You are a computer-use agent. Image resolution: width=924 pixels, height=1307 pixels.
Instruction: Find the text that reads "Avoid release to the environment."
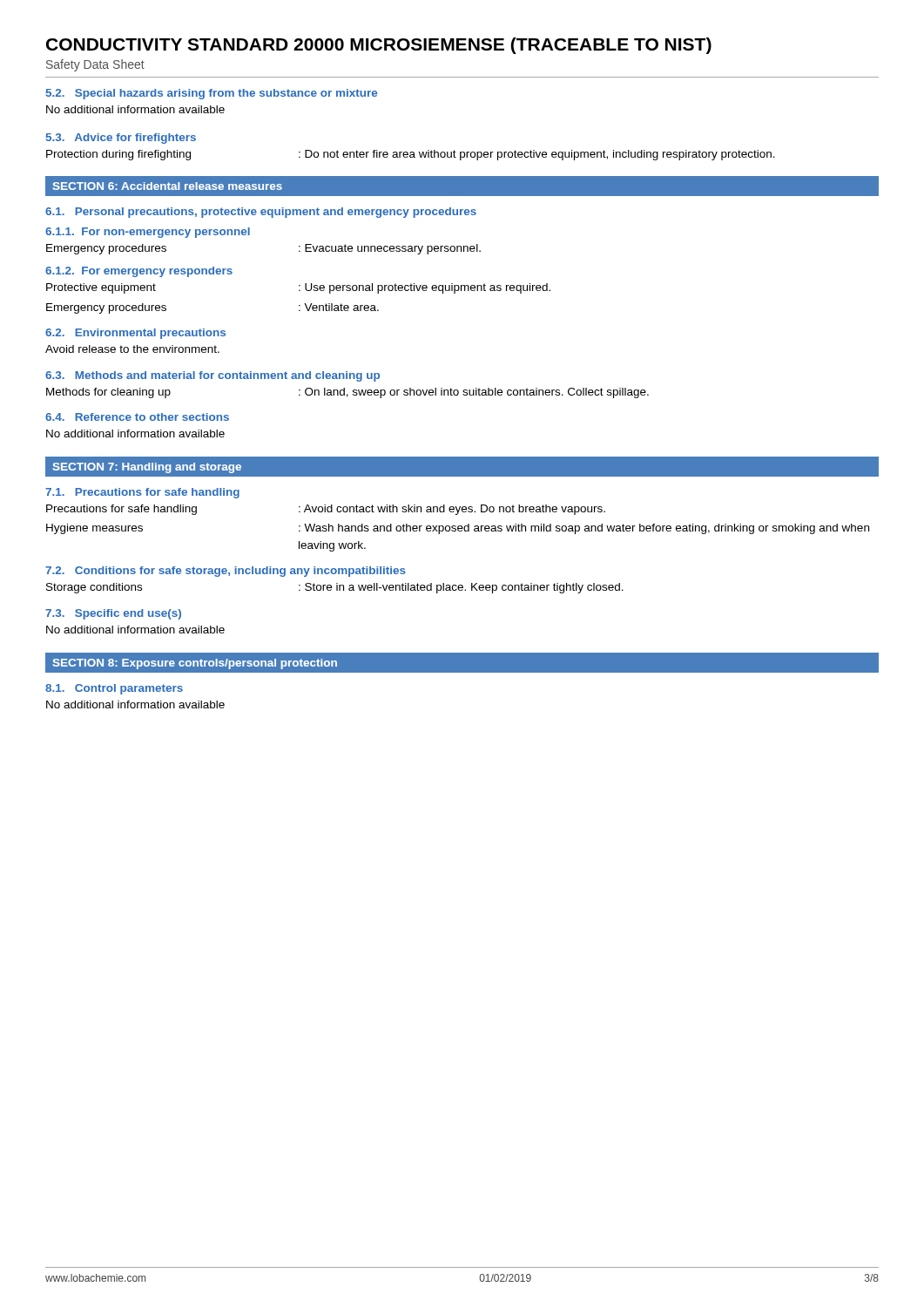[133, 349]
